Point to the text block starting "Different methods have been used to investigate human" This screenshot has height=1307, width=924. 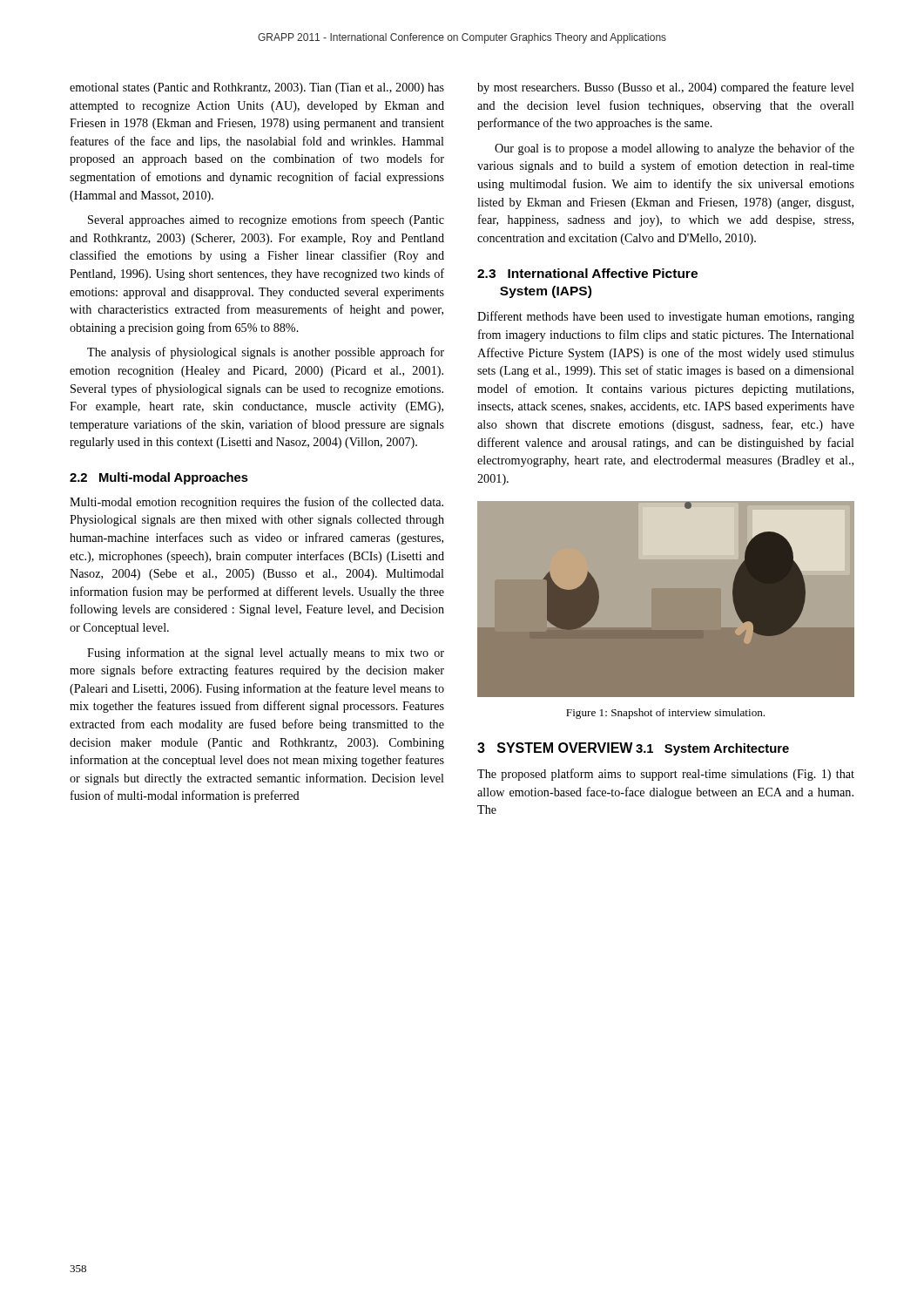pyautogui.click(x=666, y=398)
